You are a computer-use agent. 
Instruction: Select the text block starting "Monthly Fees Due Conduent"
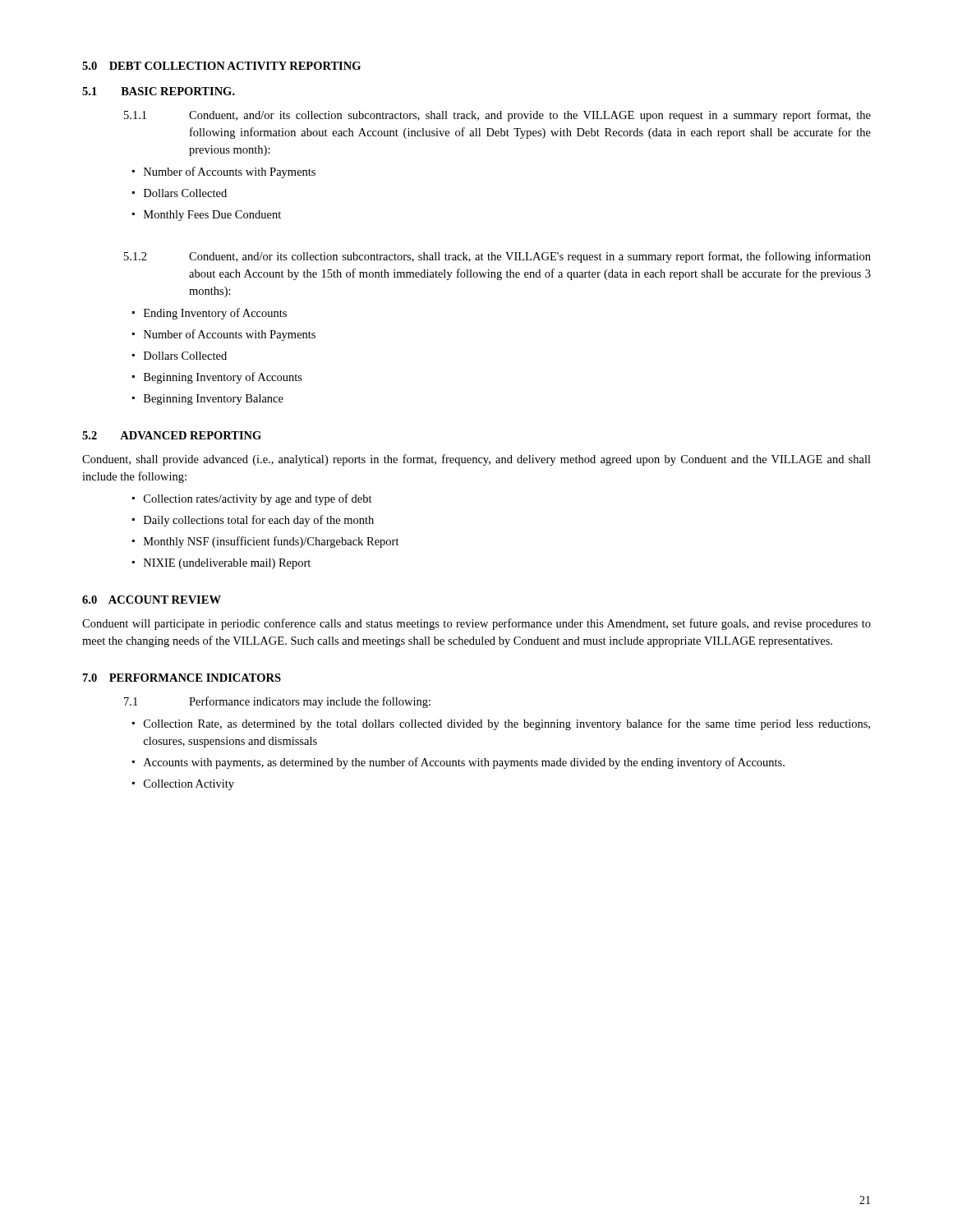pyautogui.click(x=212, y=214)
